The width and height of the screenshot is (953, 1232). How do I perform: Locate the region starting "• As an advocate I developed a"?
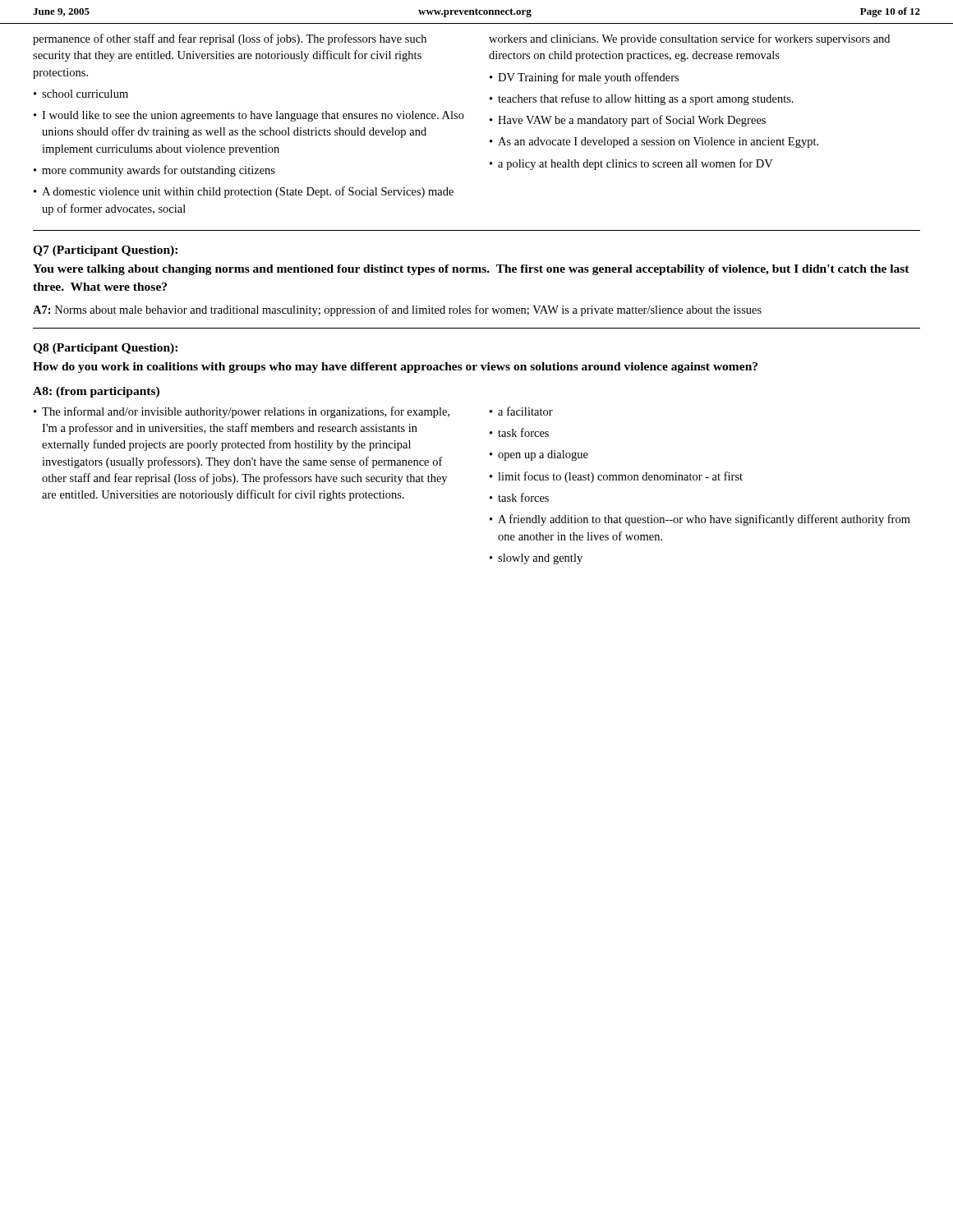704,142
